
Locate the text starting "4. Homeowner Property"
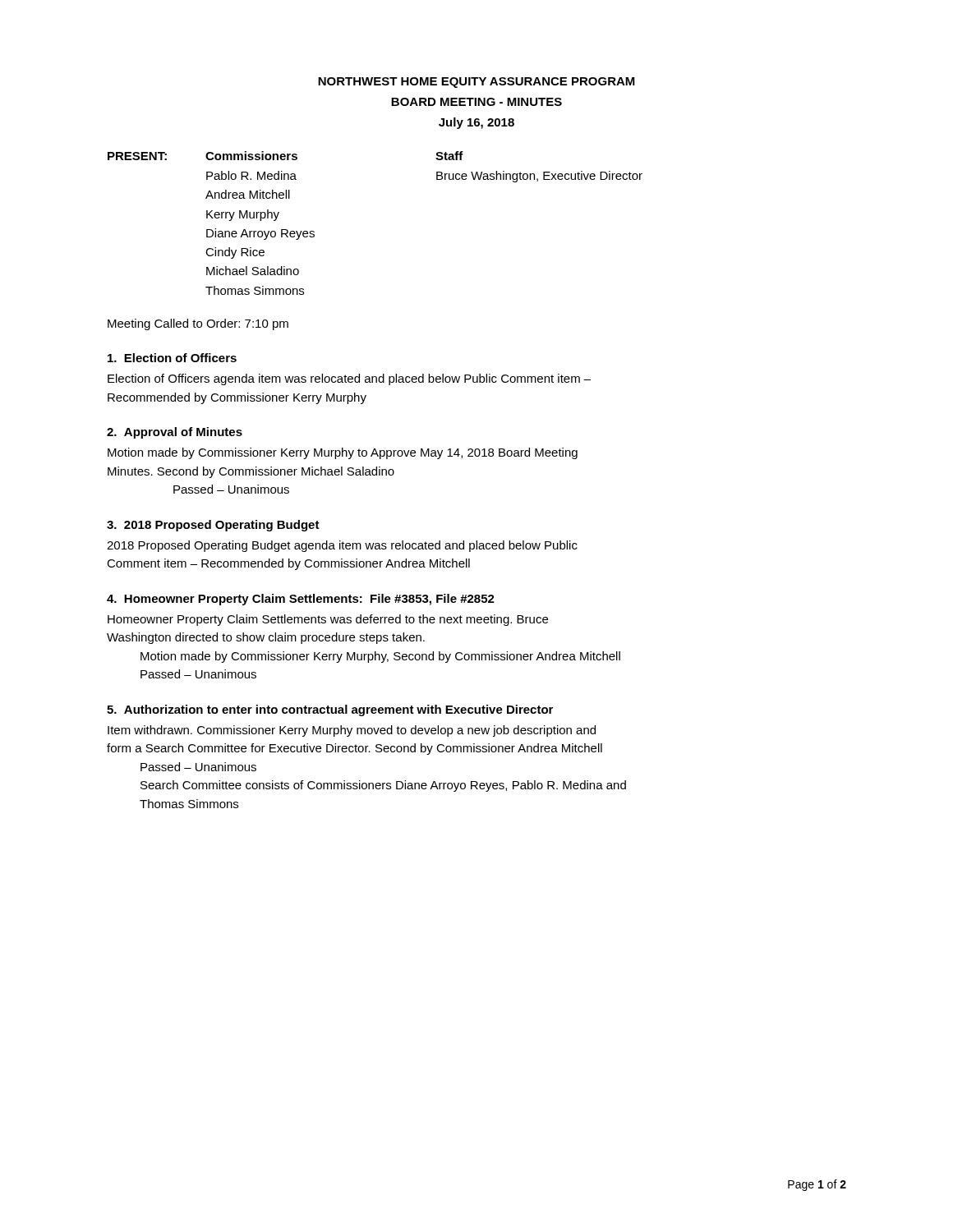pyautogui.click(x=301, y=598)
